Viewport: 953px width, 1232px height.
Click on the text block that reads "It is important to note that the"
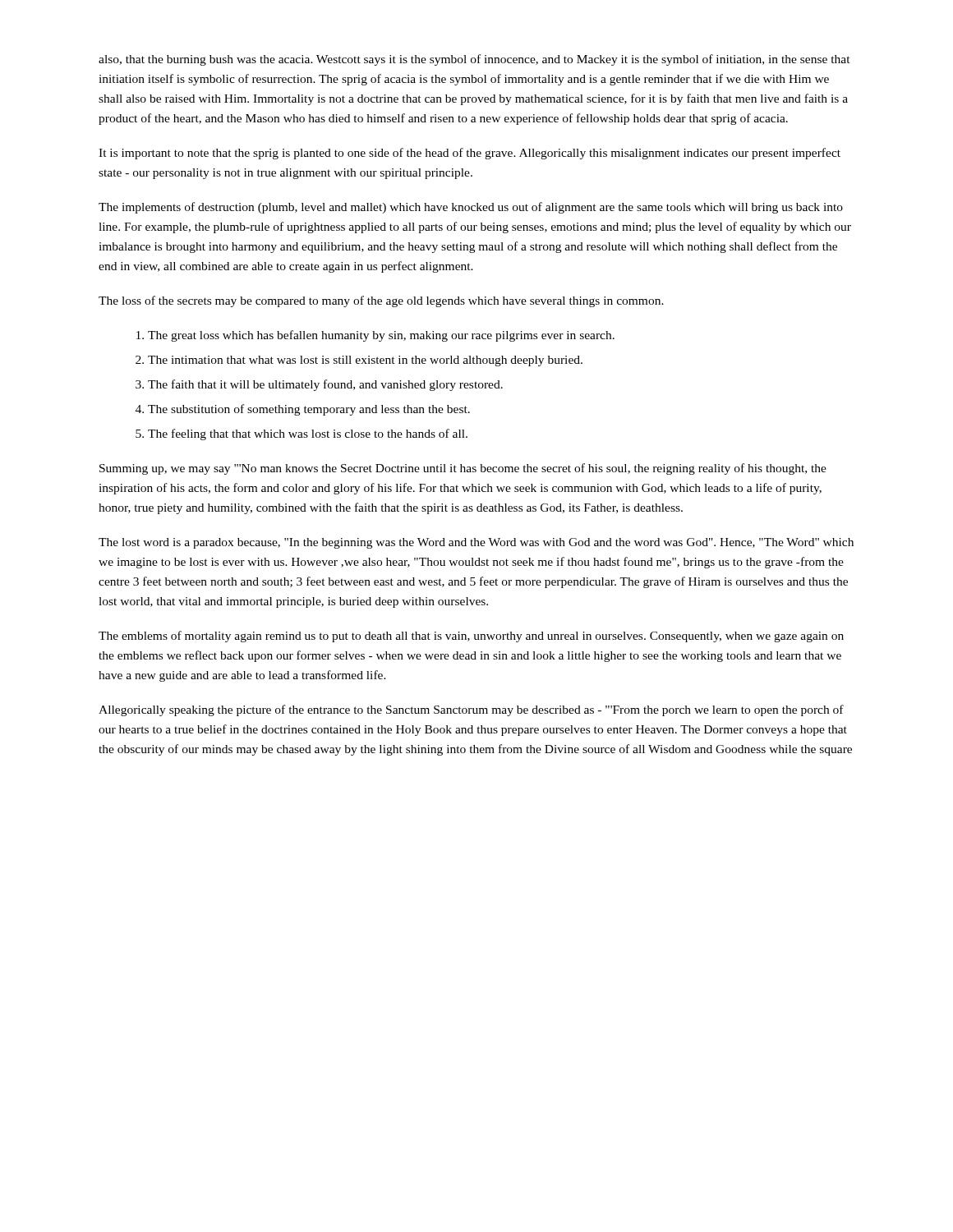(x=470, y=162)
